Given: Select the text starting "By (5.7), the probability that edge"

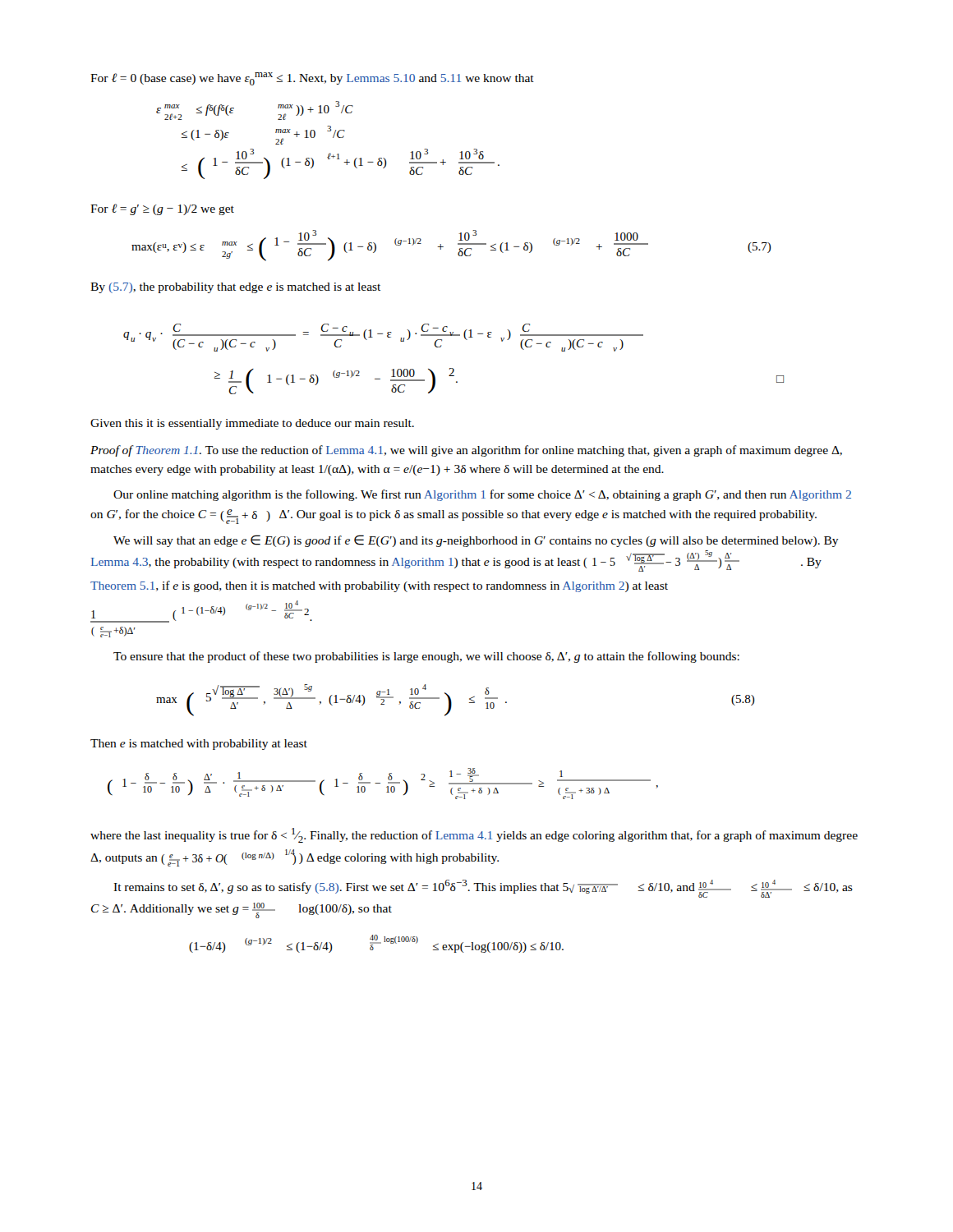Looking at the screenshot, I should coord(236,286).
